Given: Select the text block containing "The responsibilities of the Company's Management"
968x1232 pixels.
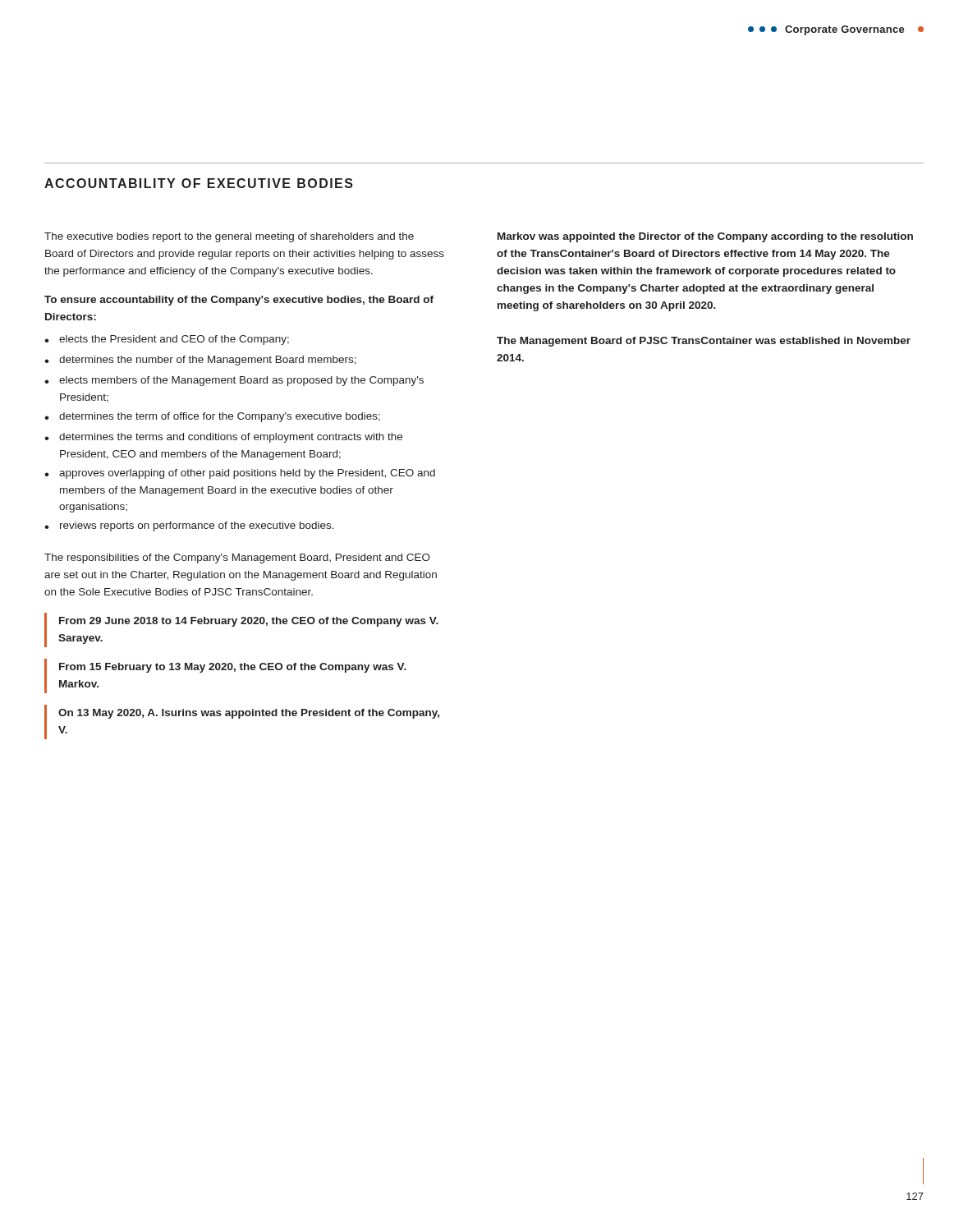Looking at the screenshot, I should (x=241, y=575).
